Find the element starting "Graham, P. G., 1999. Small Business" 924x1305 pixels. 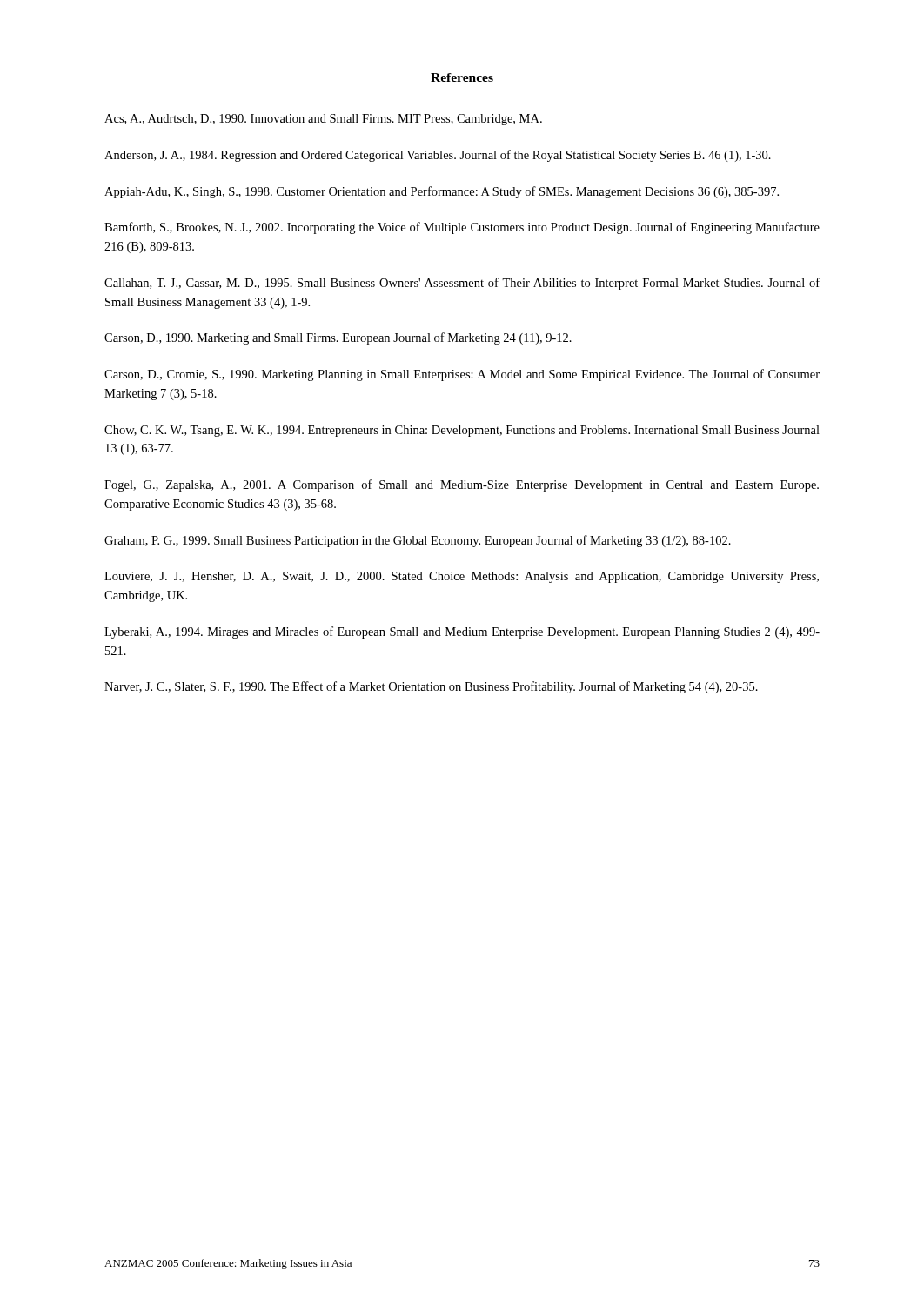pyautogui.click(x=418, y=540)
